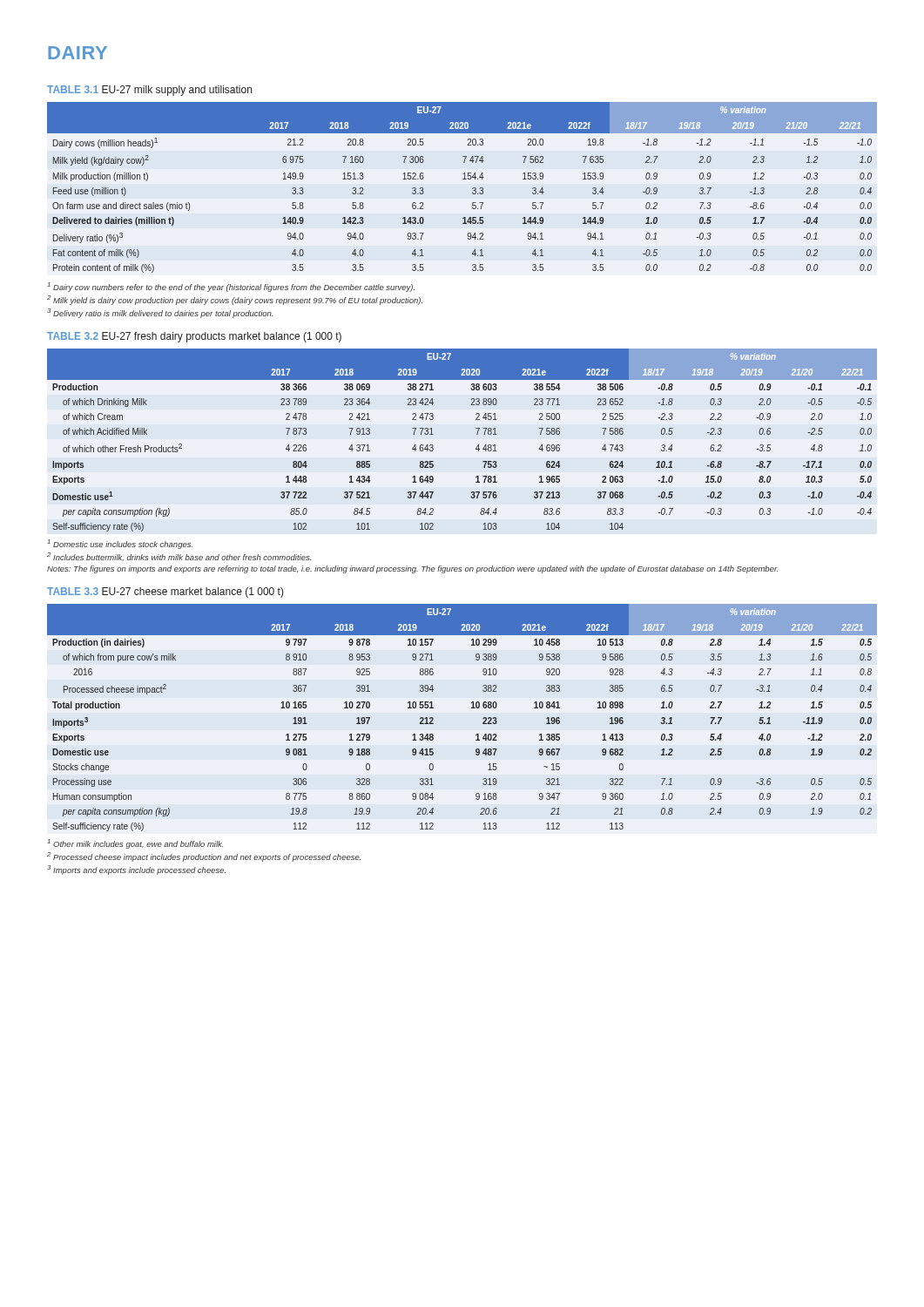
Task: Point to the section header beginning "TABLE 3.3 EU-27 cheese market"
Action: (x=165, y=592)
